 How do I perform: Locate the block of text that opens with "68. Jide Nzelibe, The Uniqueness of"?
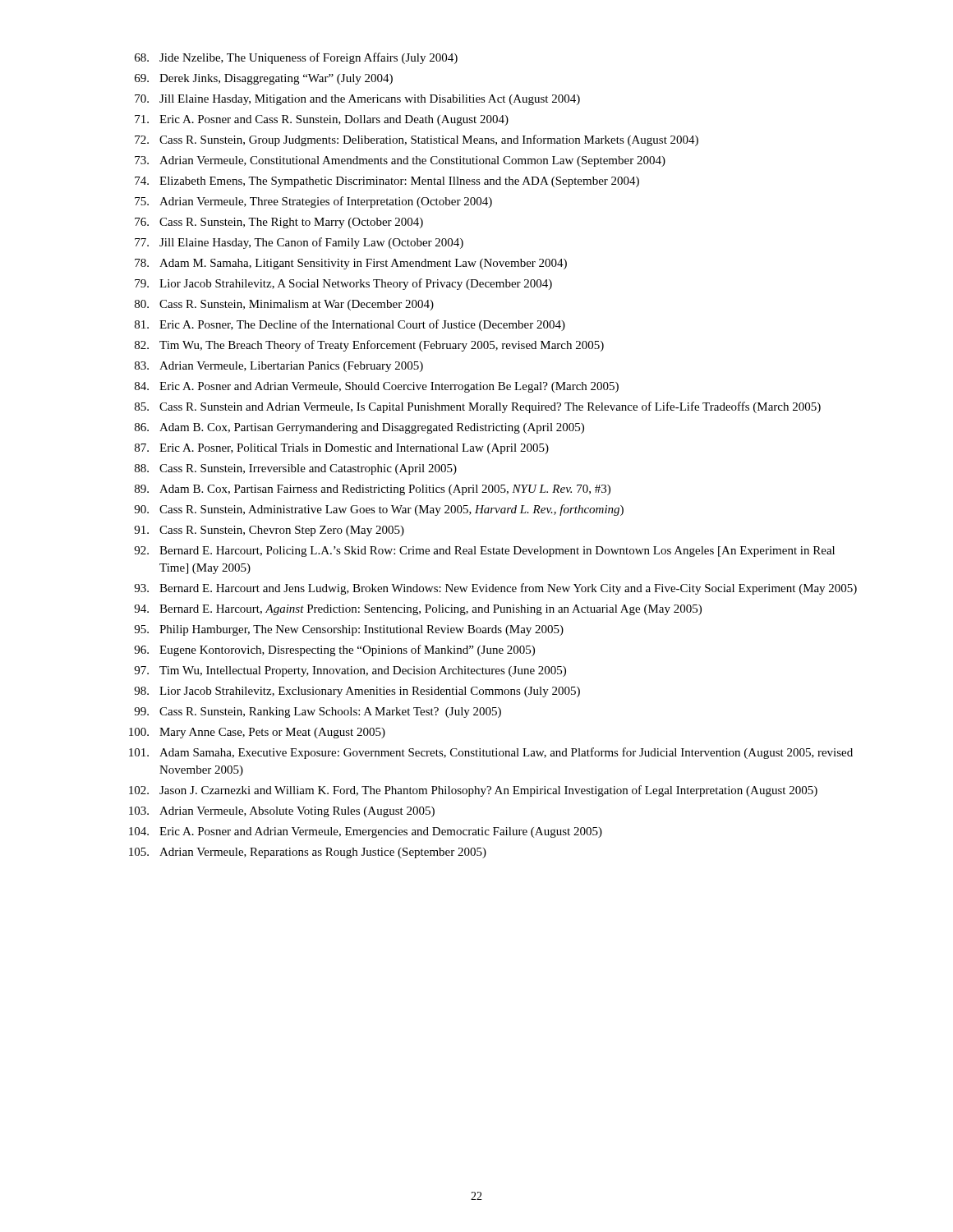[x=296, y=58]
